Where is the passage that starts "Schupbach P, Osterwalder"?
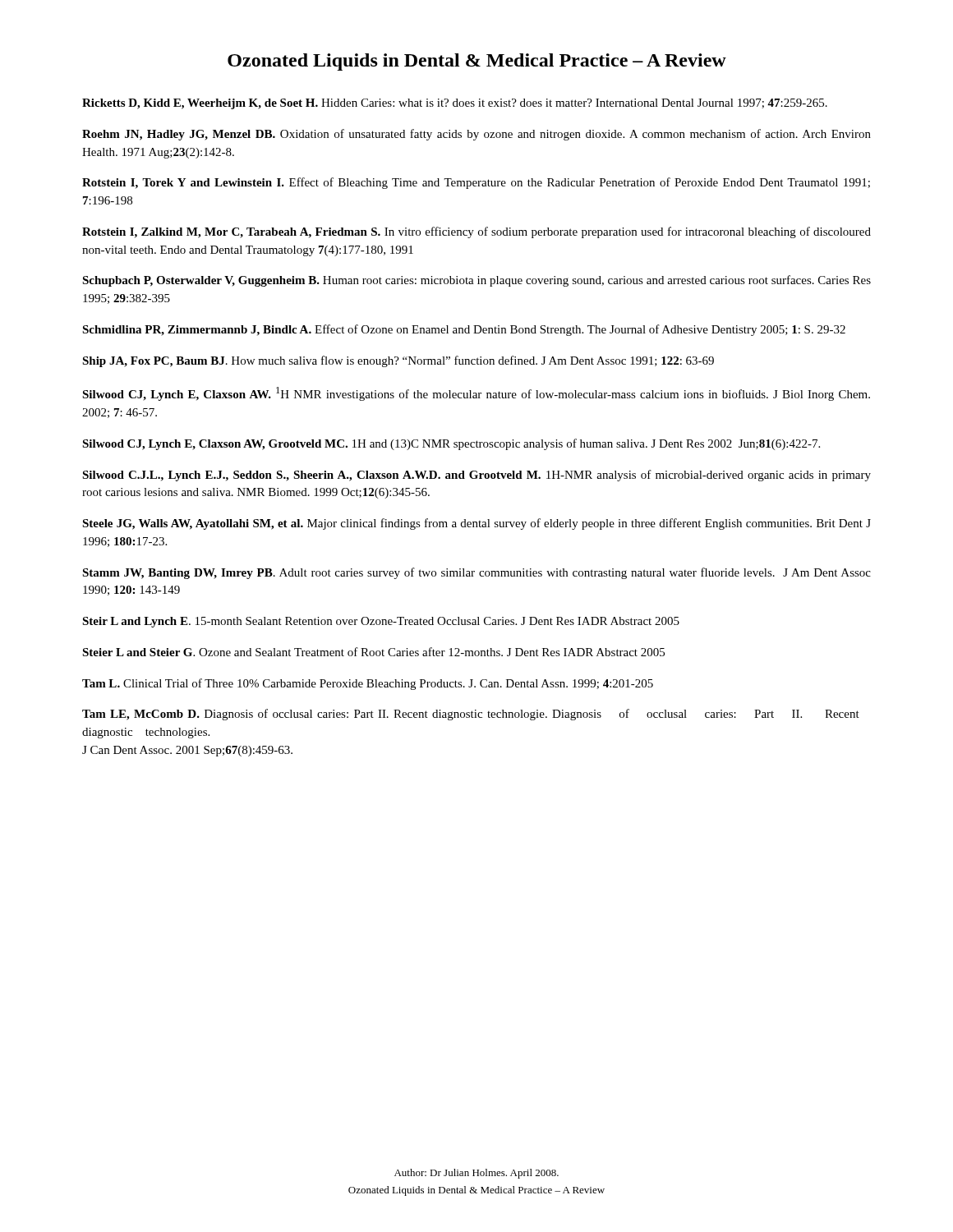 coord(476,290)
